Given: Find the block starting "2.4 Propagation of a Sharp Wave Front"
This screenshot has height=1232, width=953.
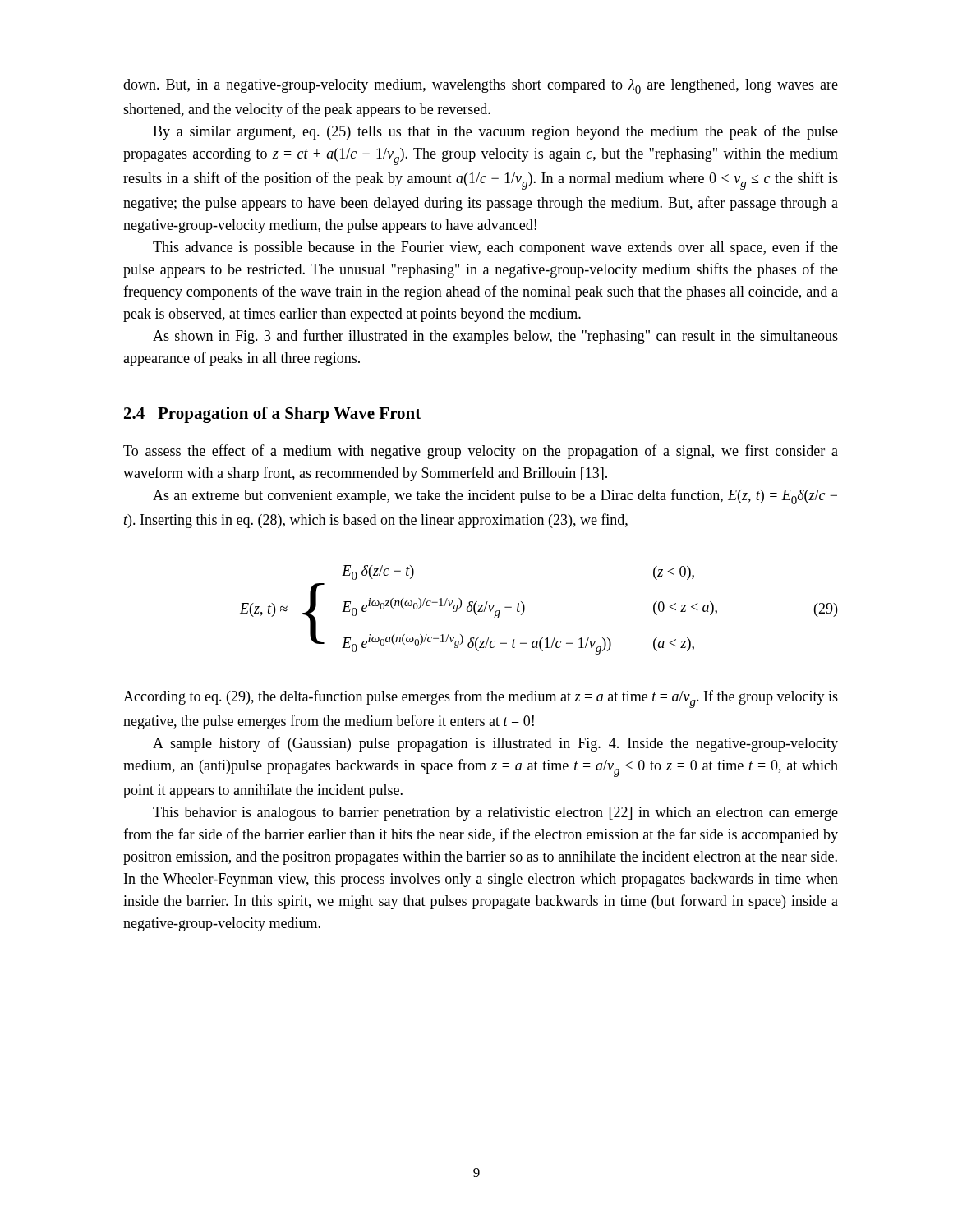Looking at the screenshot, I should [x=272, y=413].
